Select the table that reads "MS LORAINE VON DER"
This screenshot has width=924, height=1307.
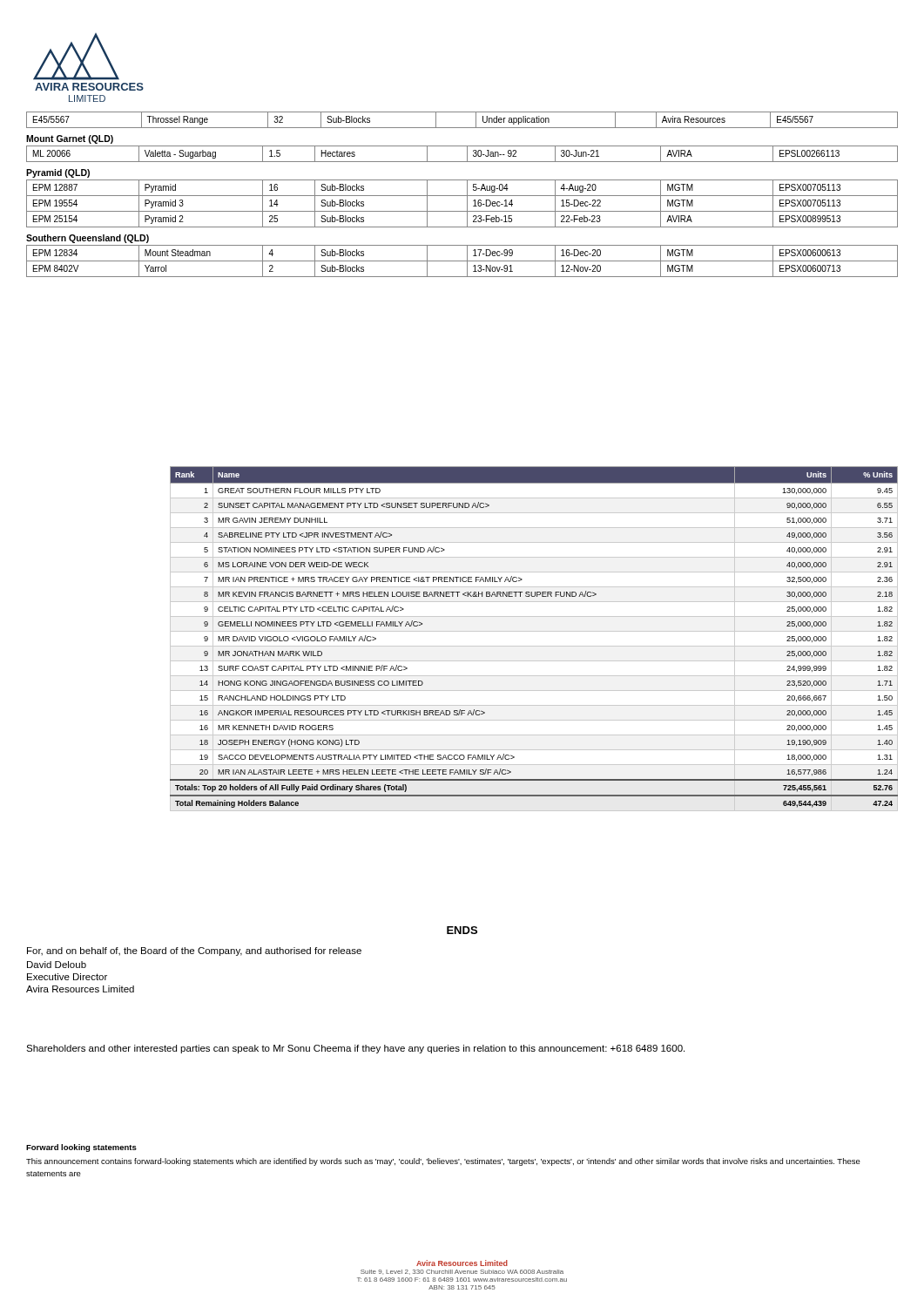click(534, 639)
